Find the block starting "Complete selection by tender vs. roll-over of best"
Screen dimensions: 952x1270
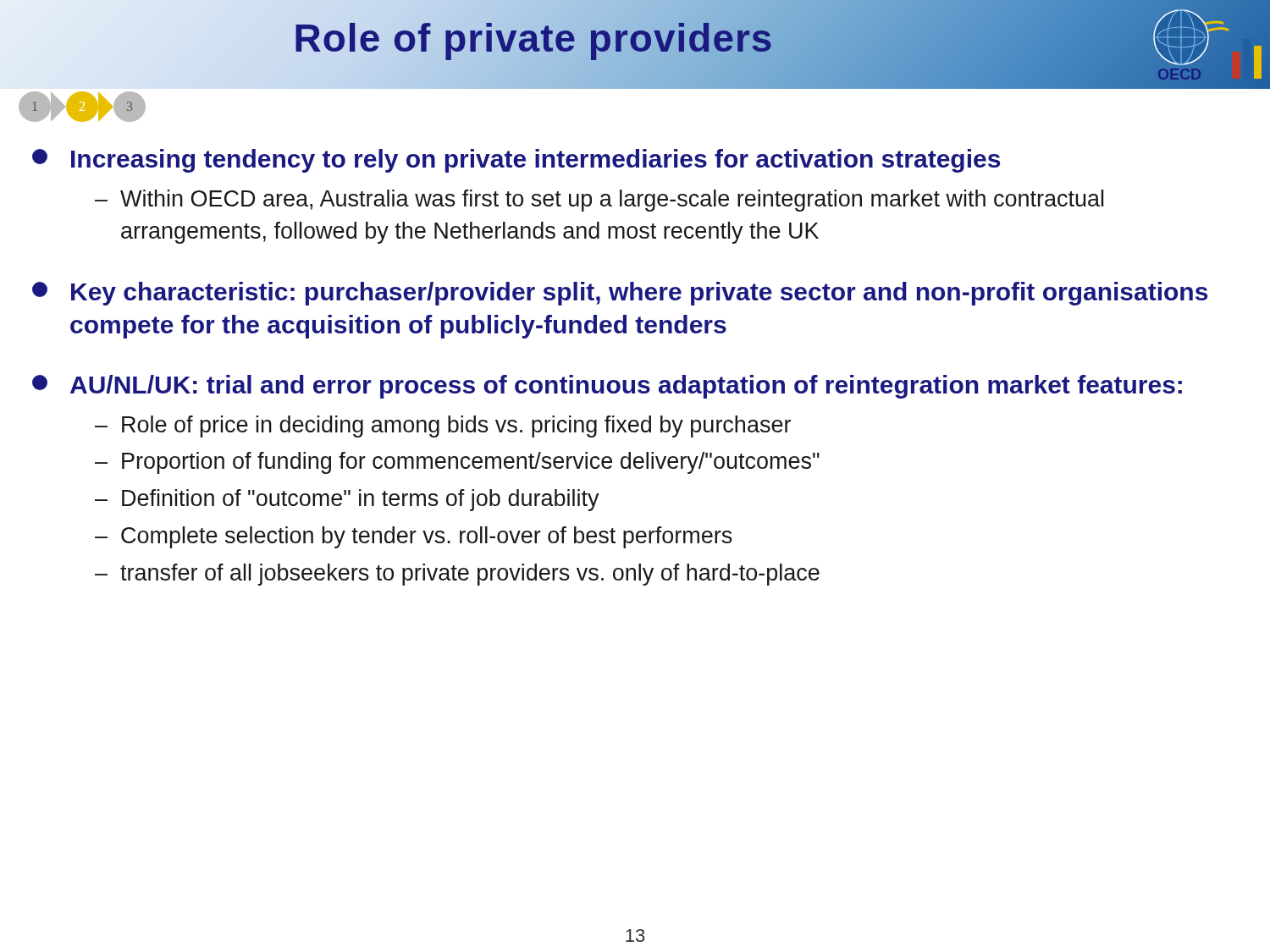426,536
